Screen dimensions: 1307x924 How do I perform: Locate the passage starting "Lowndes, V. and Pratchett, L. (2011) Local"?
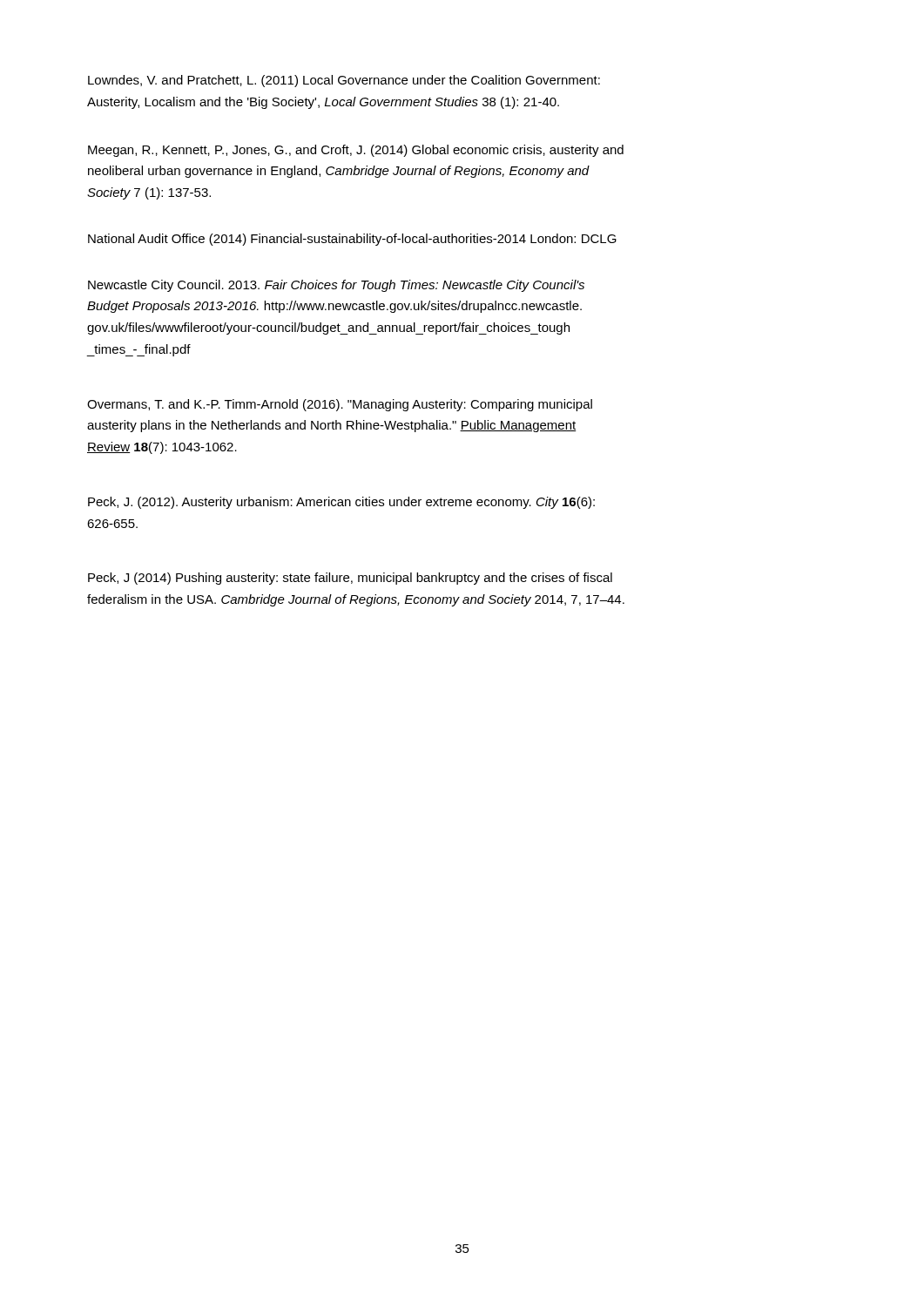pyautogui.click(x=462, y=91)
